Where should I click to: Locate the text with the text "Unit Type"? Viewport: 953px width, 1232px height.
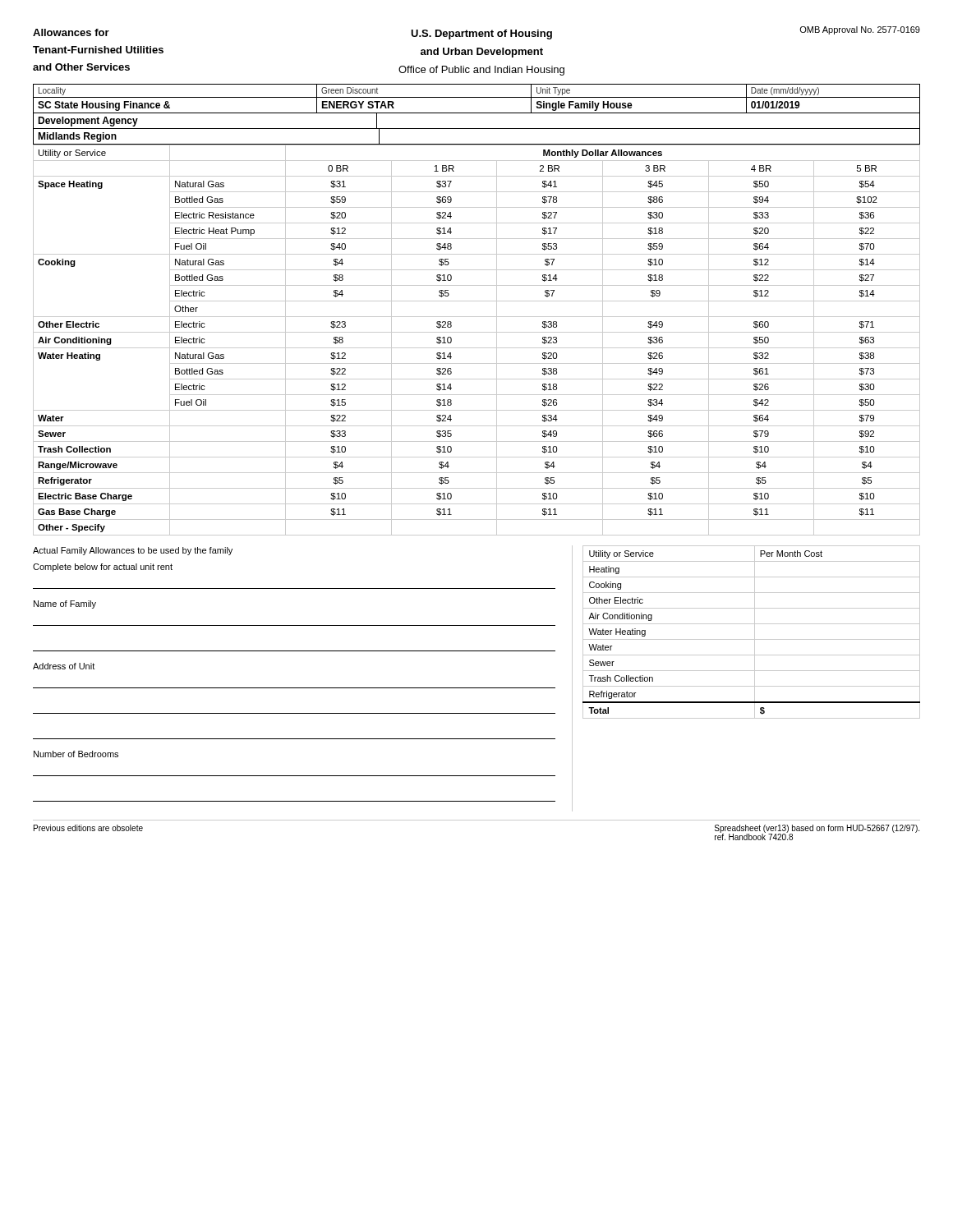[x=553, y=91]
